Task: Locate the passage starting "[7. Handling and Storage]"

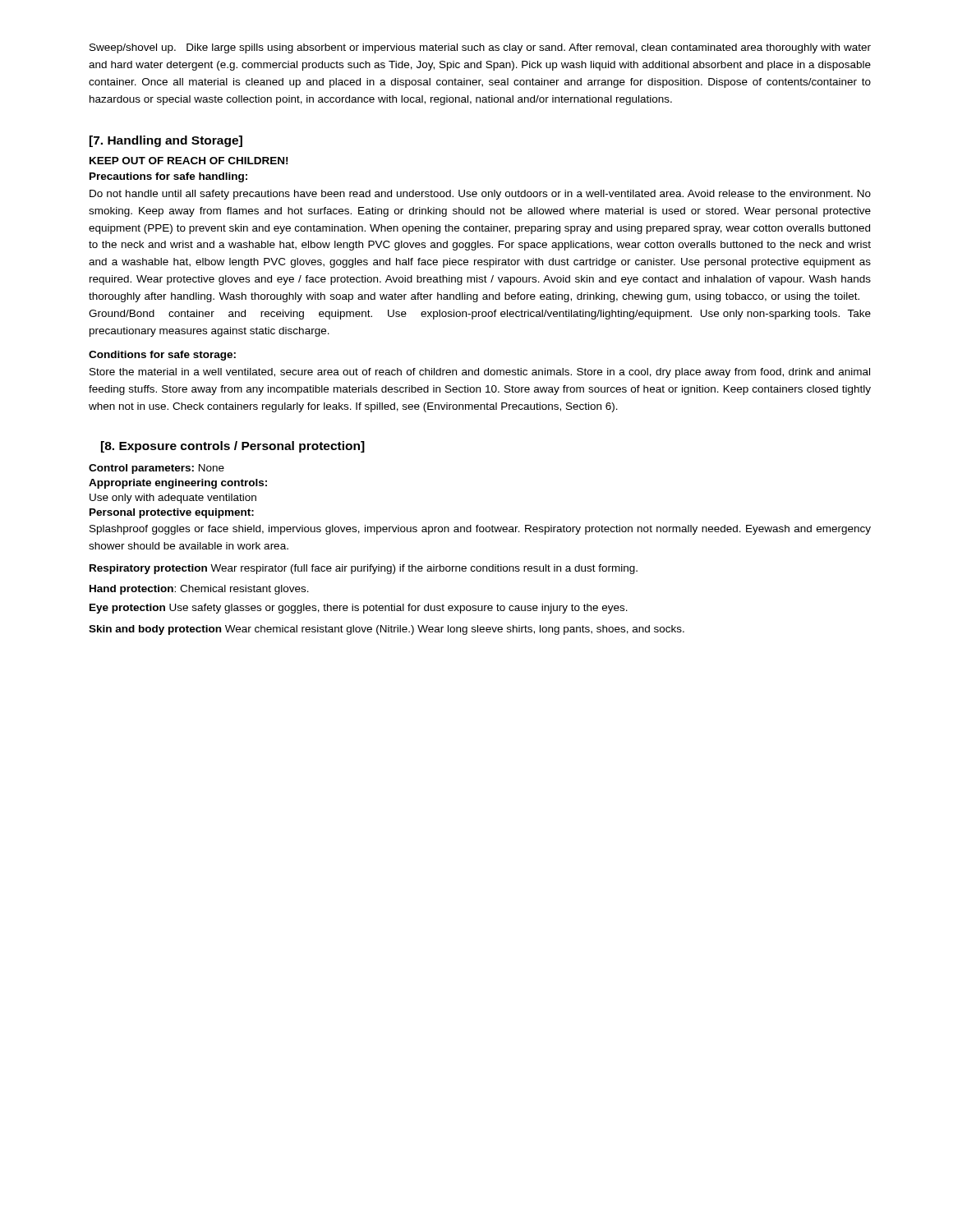Action: [x=166, y=140]
